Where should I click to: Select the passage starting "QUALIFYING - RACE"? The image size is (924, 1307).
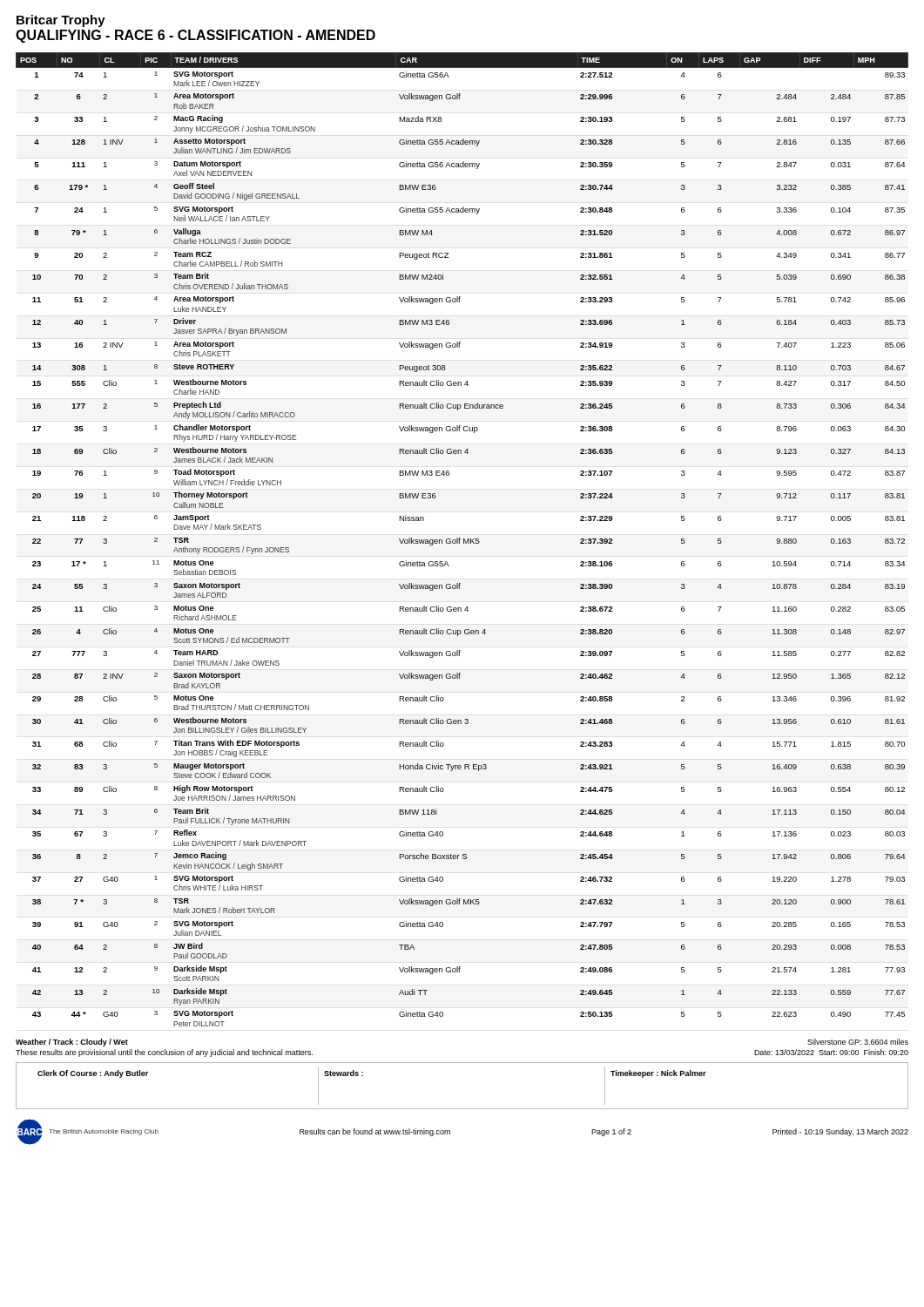[x=196, y=35]
